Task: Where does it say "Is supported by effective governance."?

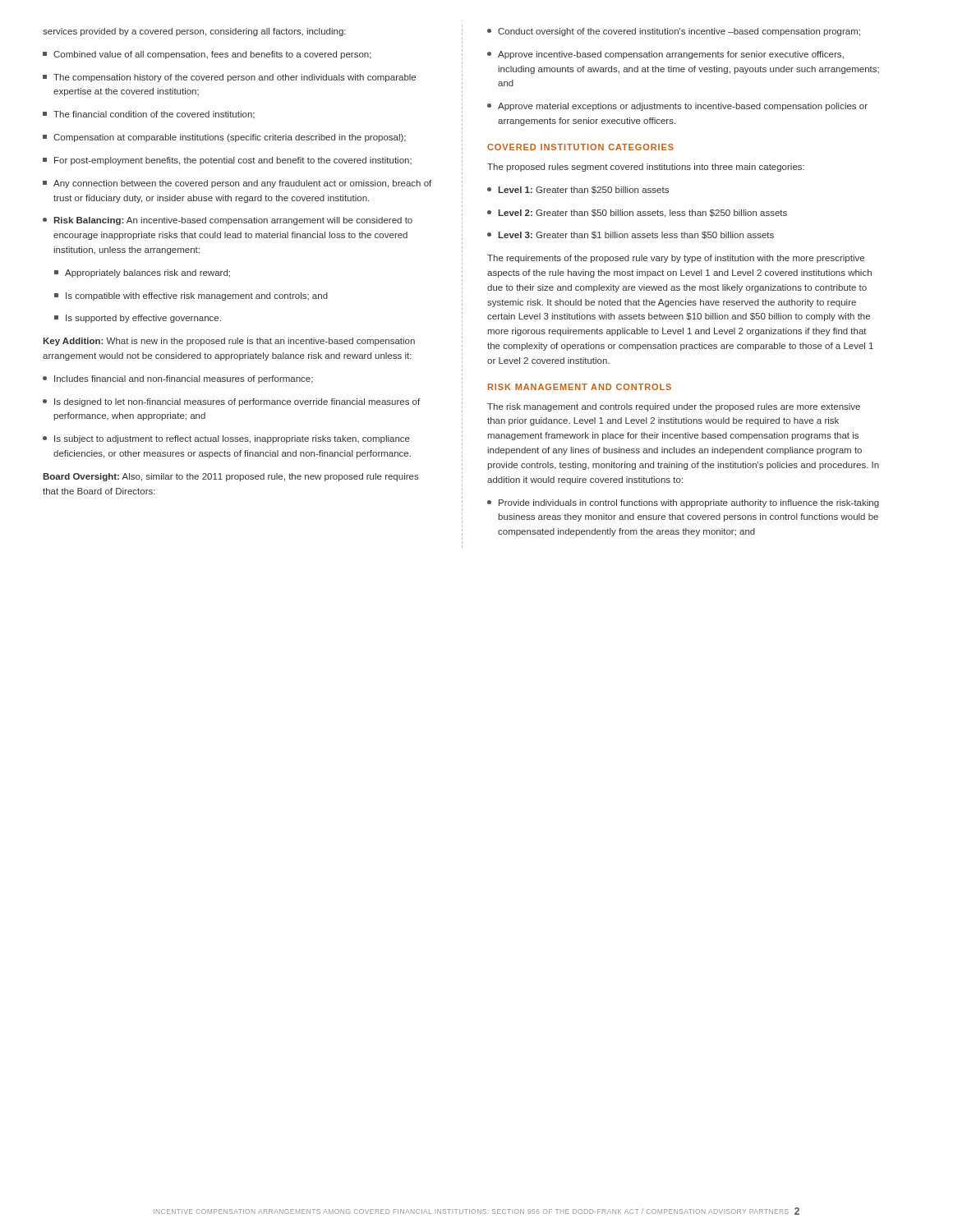Action: point(138,319)
